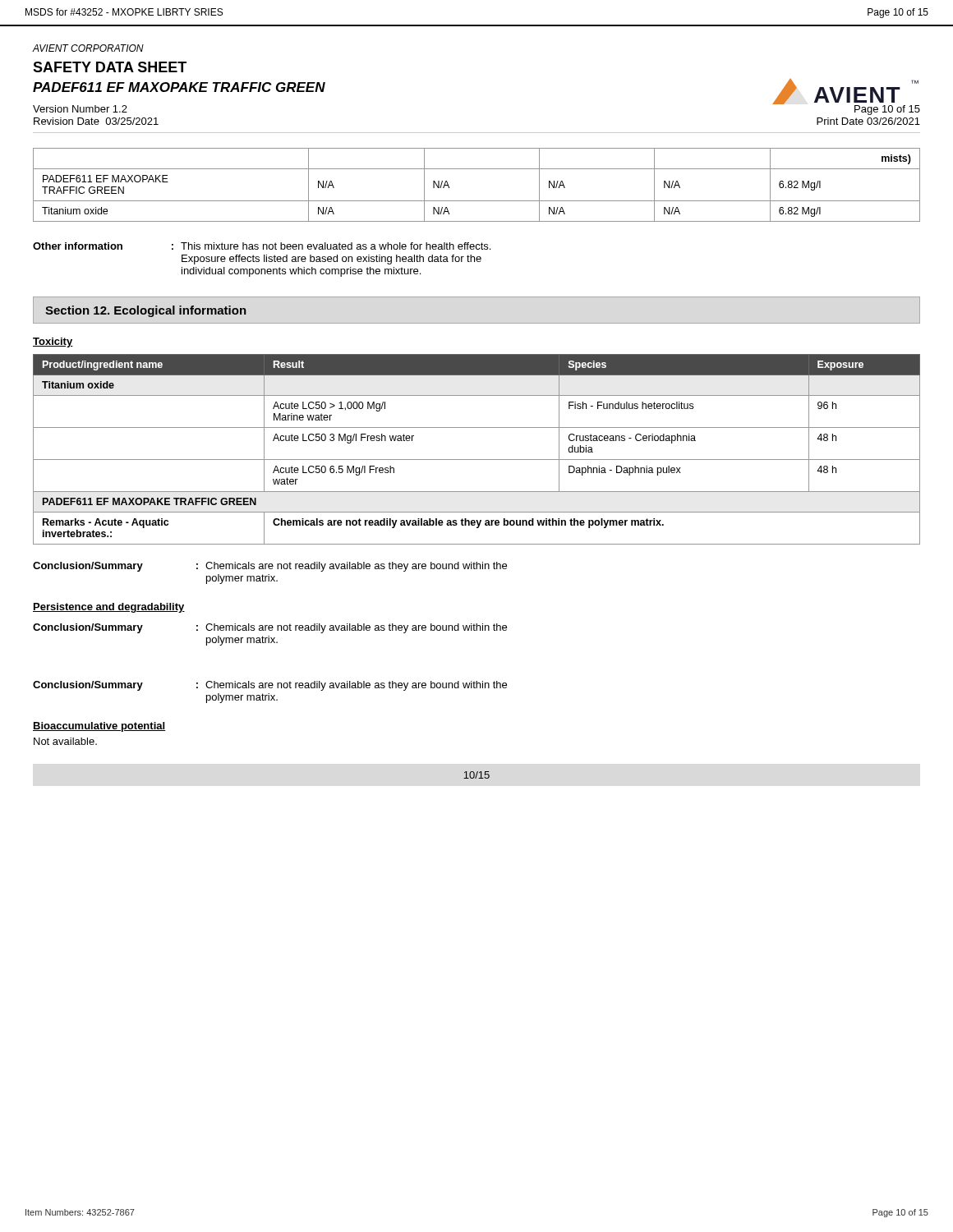953x1232 pixels.
Task: Click on the region starting "AVIENT CORPORATION"
Action: 88,48
